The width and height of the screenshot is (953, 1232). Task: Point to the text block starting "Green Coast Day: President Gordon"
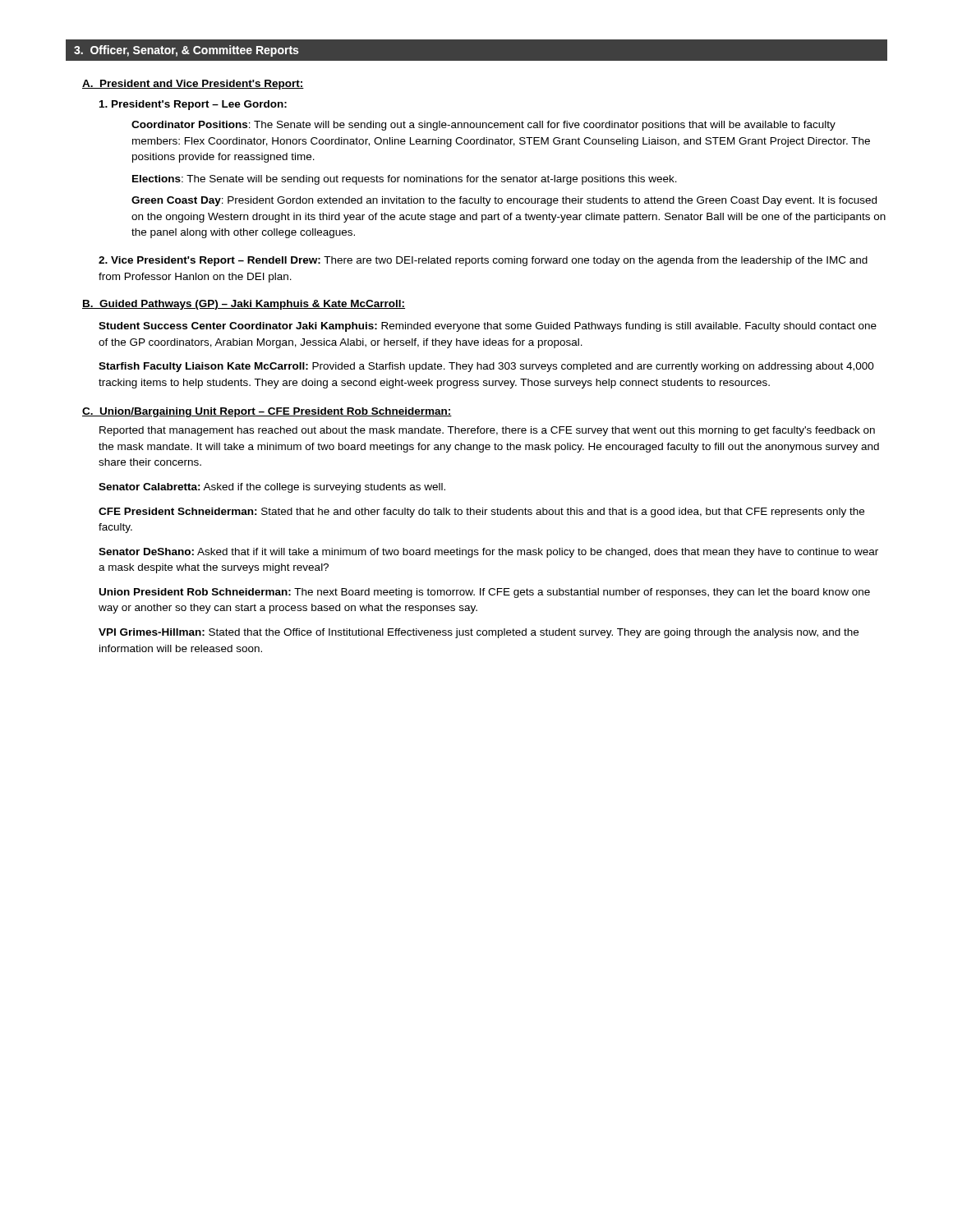pos(509,216)
